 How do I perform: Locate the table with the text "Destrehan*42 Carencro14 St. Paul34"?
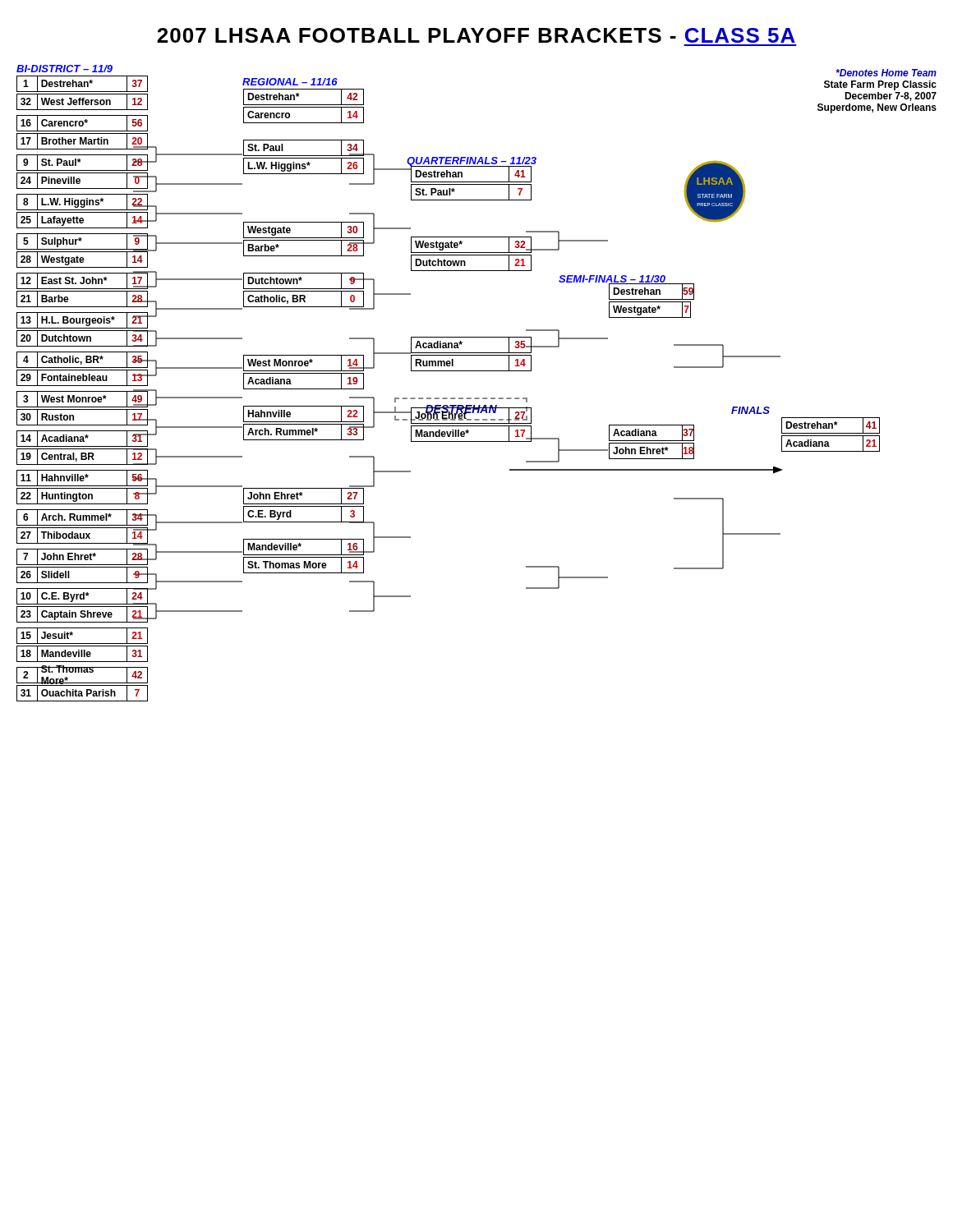[x=307, y=331]
